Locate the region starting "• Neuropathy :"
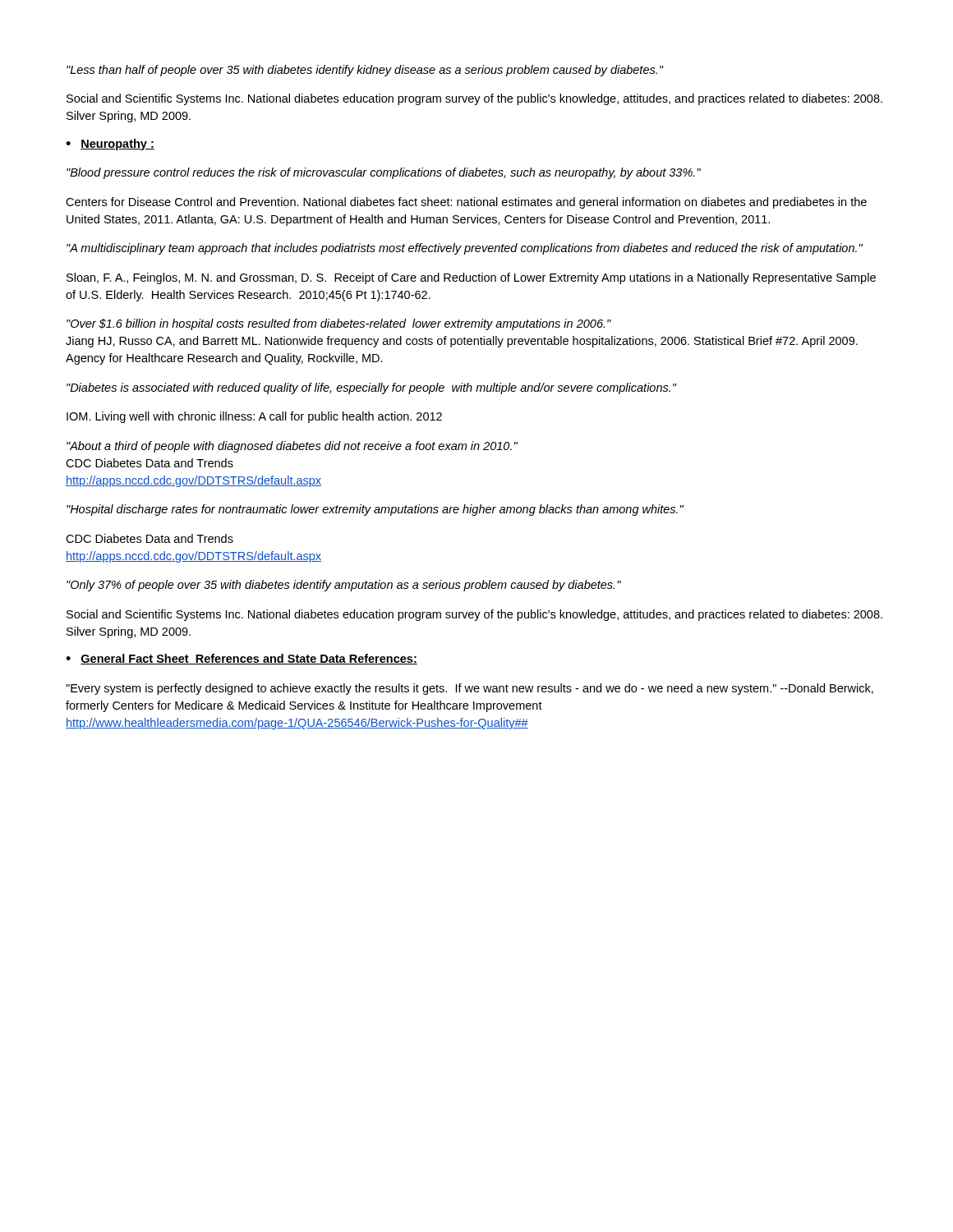Screen dimensions: 1232x953 point(110,145)
